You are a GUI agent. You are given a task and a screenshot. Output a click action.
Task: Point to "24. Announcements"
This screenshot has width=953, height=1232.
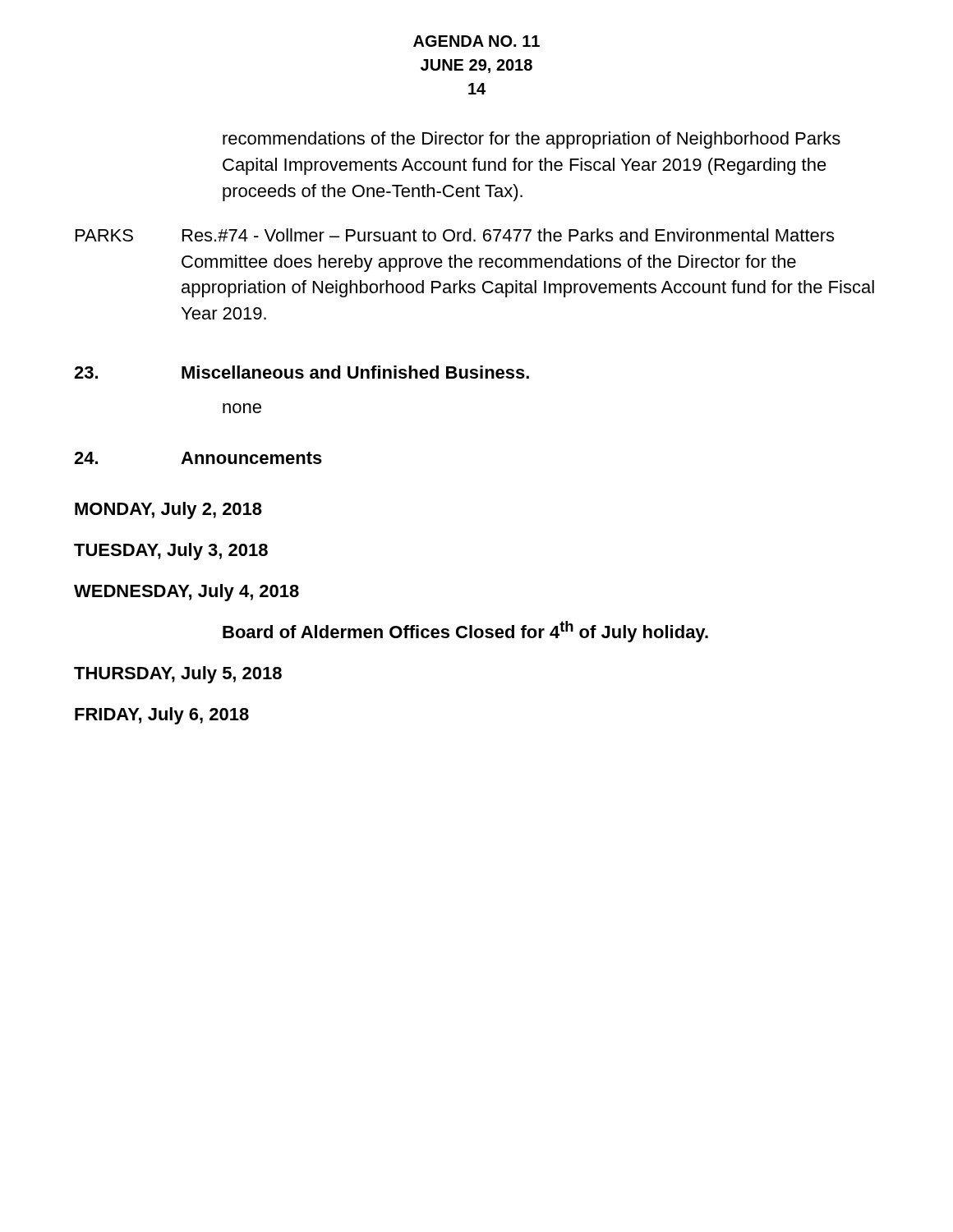pyautogui.click(x=198, y=458)
